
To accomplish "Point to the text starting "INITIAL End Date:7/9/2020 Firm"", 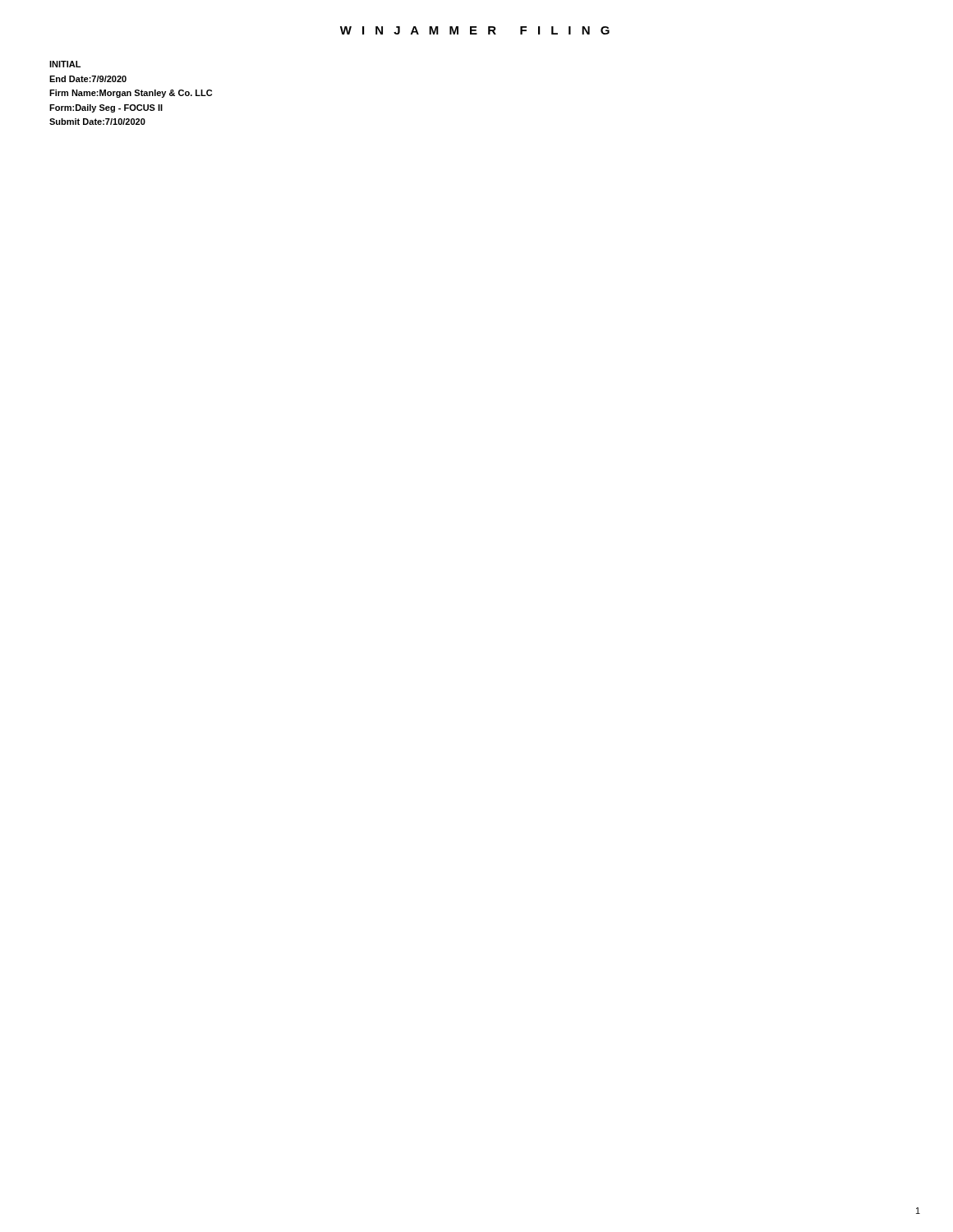I will pos(131,93).
